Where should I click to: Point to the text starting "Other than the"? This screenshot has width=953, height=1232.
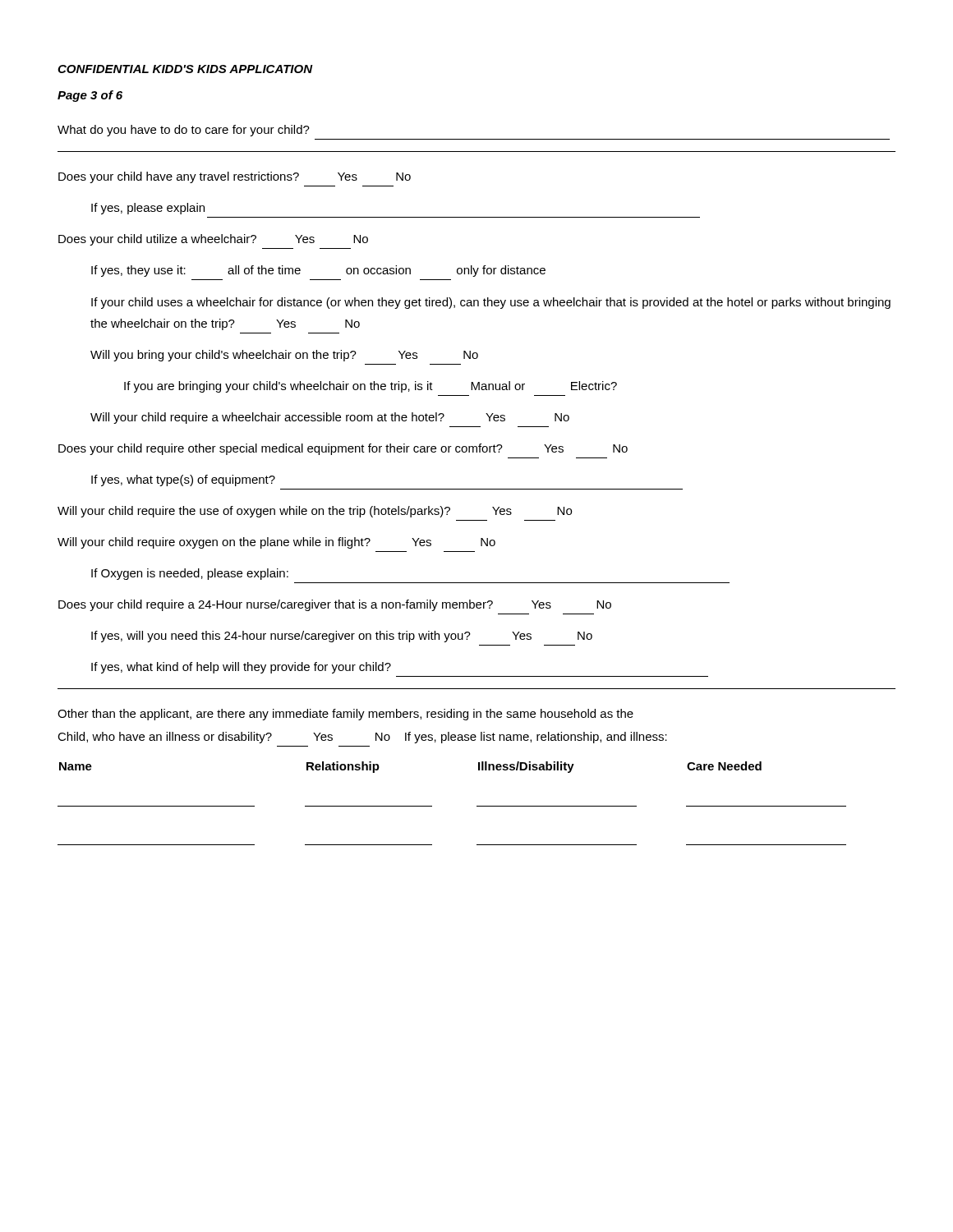pyautogui.click(x=346, y=713)
